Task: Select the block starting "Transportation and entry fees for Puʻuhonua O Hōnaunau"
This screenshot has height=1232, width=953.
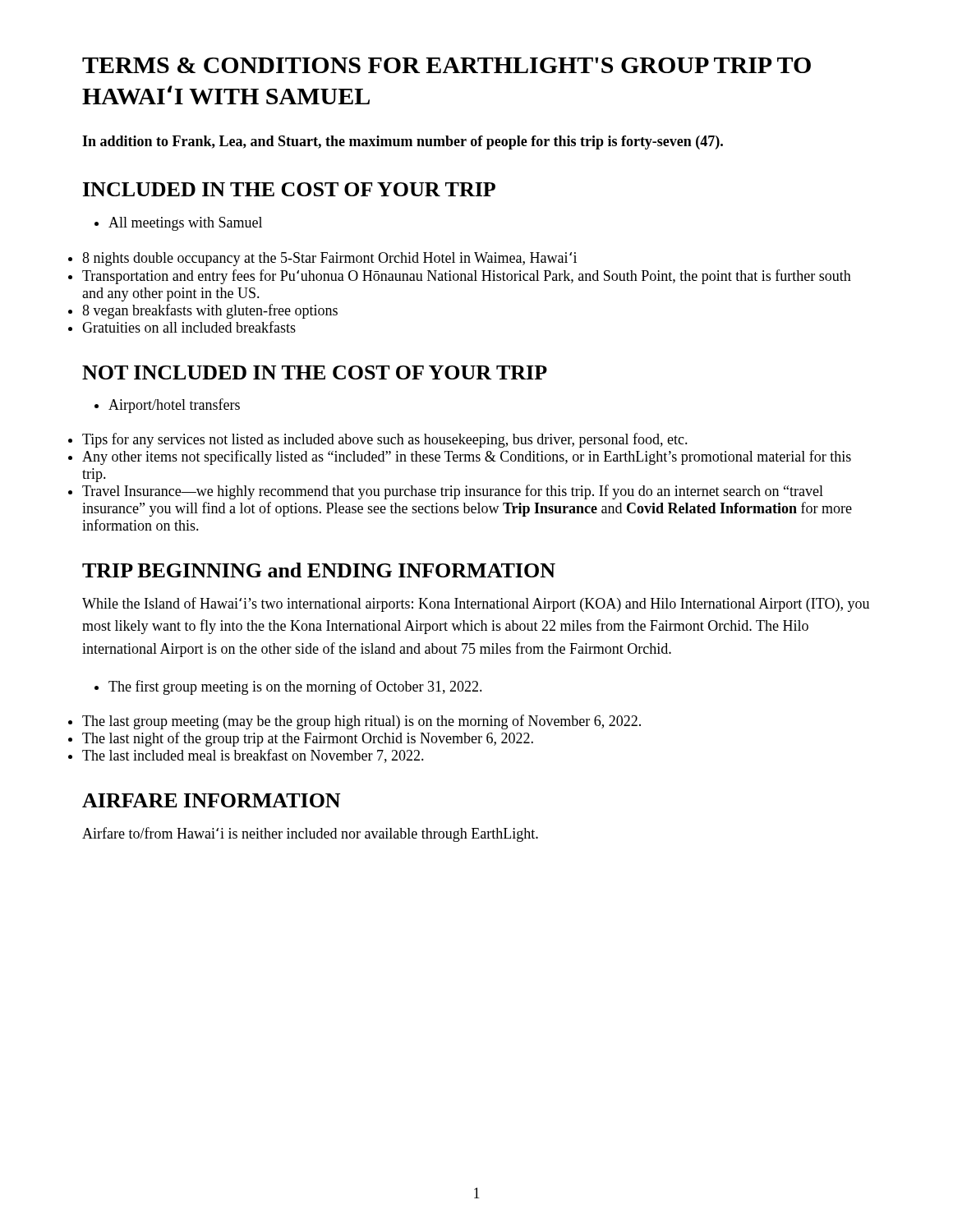Action: tap(476, 284)
